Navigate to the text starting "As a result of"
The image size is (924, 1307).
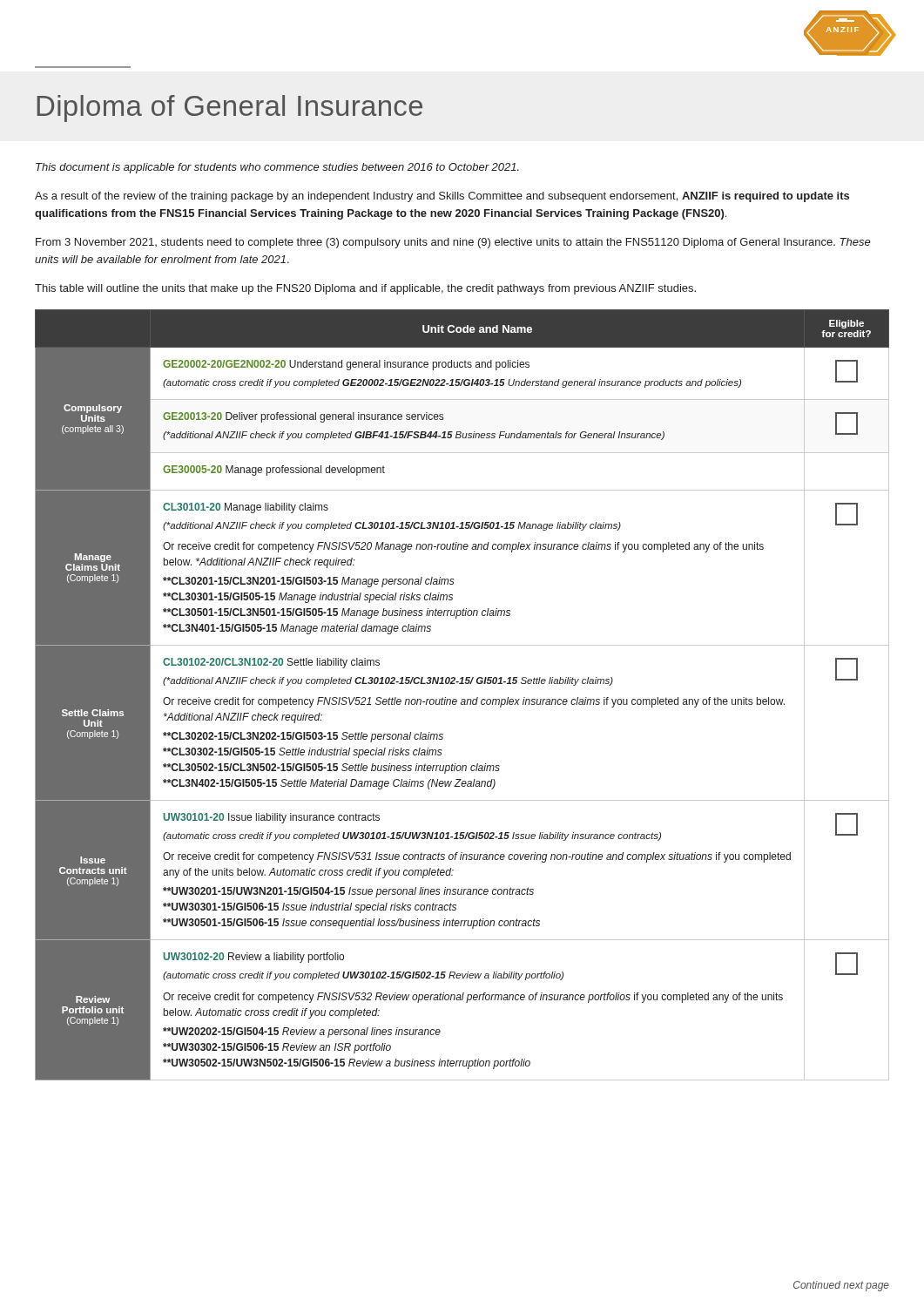pos(442,204)
